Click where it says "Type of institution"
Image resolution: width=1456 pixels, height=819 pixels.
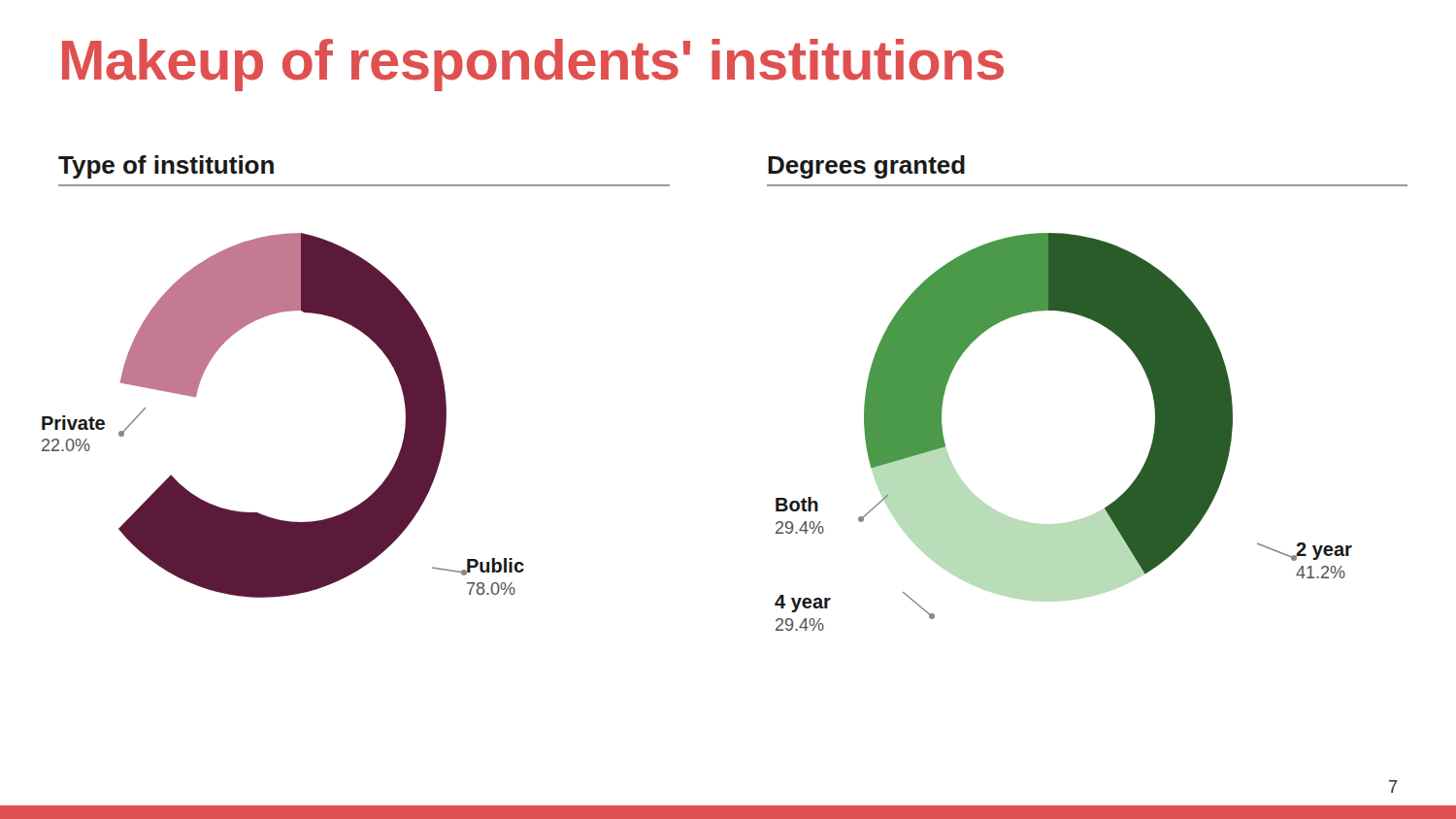pyautogui.click(x=167, y=165)
